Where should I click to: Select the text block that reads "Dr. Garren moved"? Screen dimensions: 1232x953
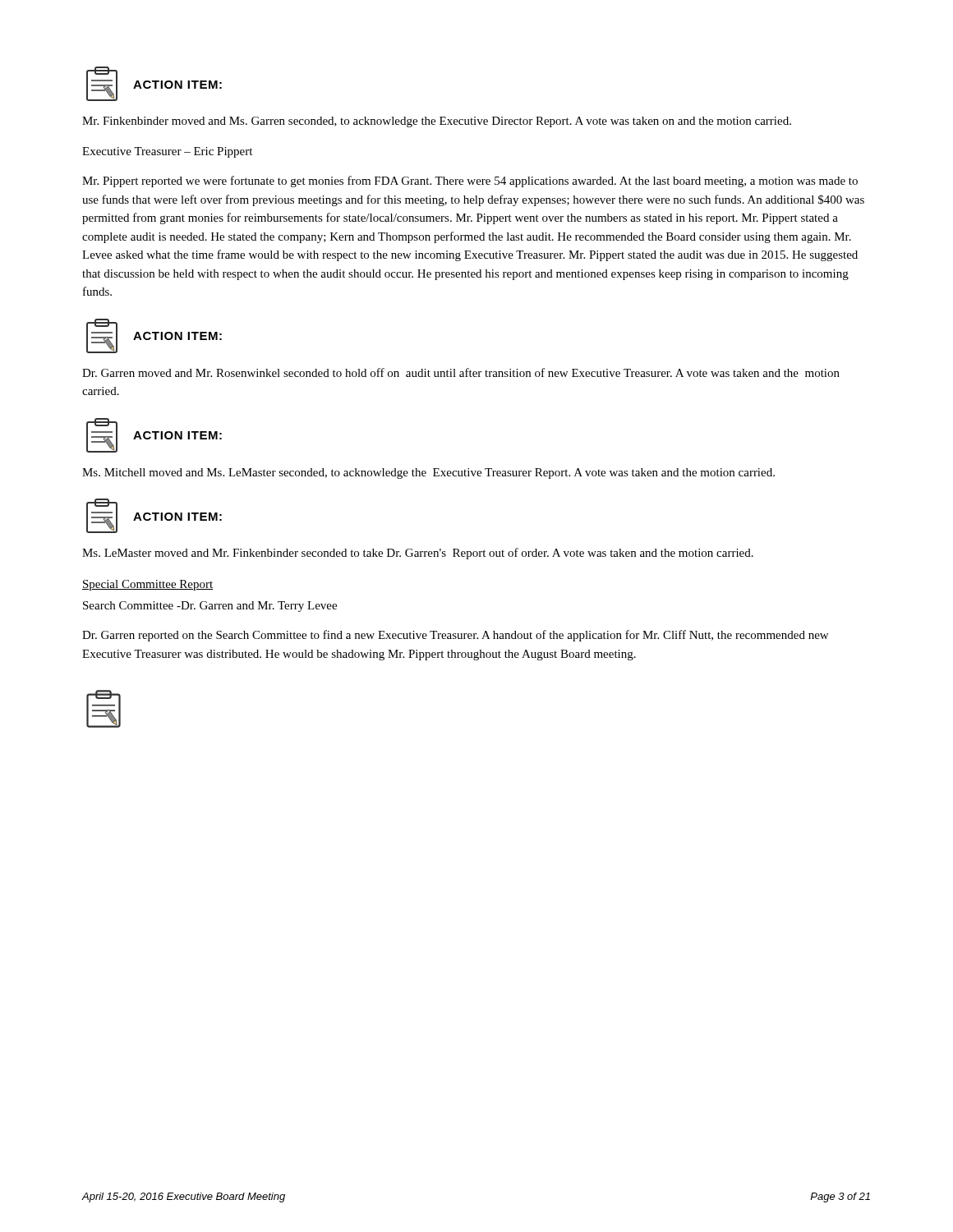click(x=461, y=382)
